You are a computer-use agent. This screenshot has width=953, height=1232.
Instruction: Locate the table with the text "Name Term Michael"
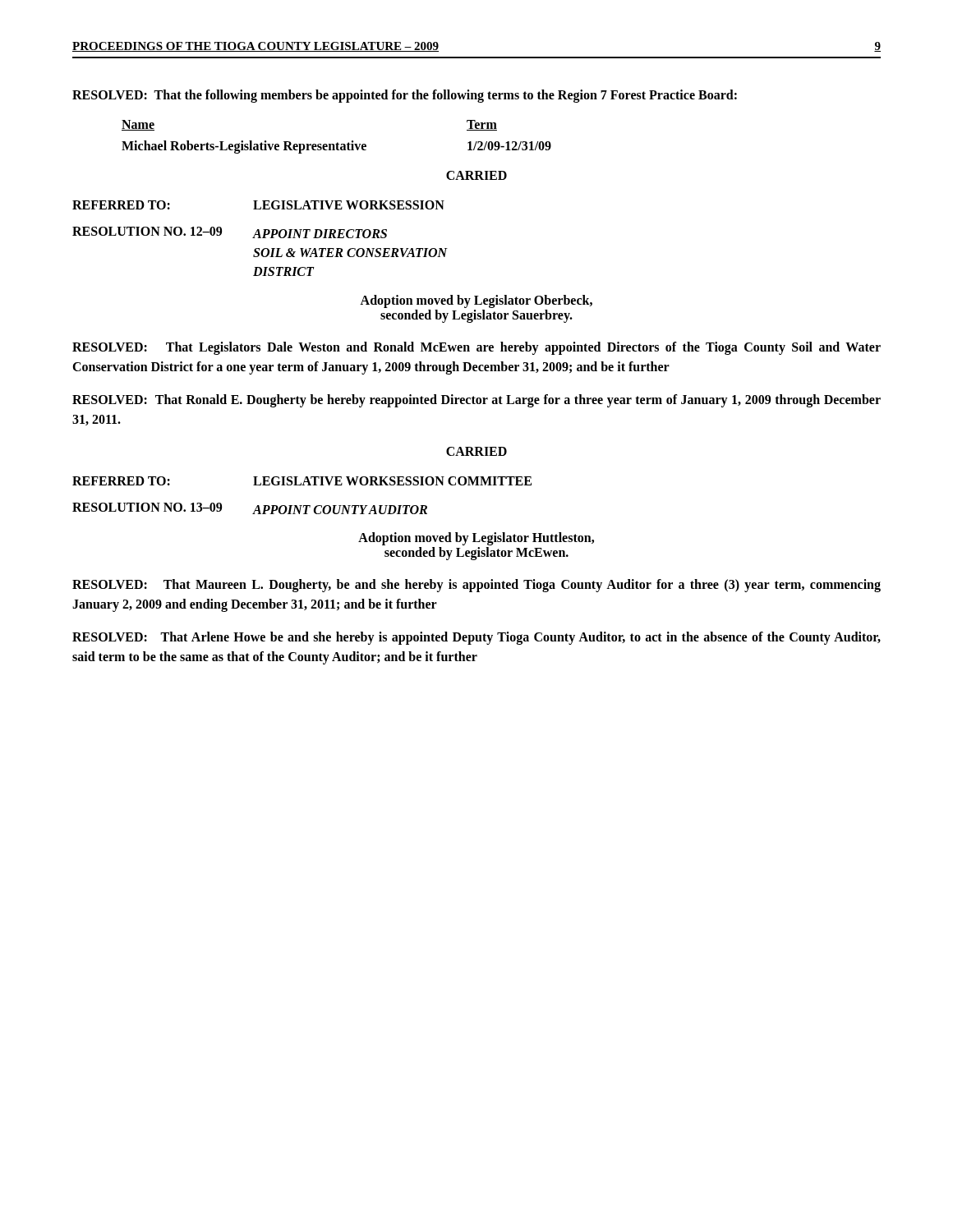pos(501,136)
